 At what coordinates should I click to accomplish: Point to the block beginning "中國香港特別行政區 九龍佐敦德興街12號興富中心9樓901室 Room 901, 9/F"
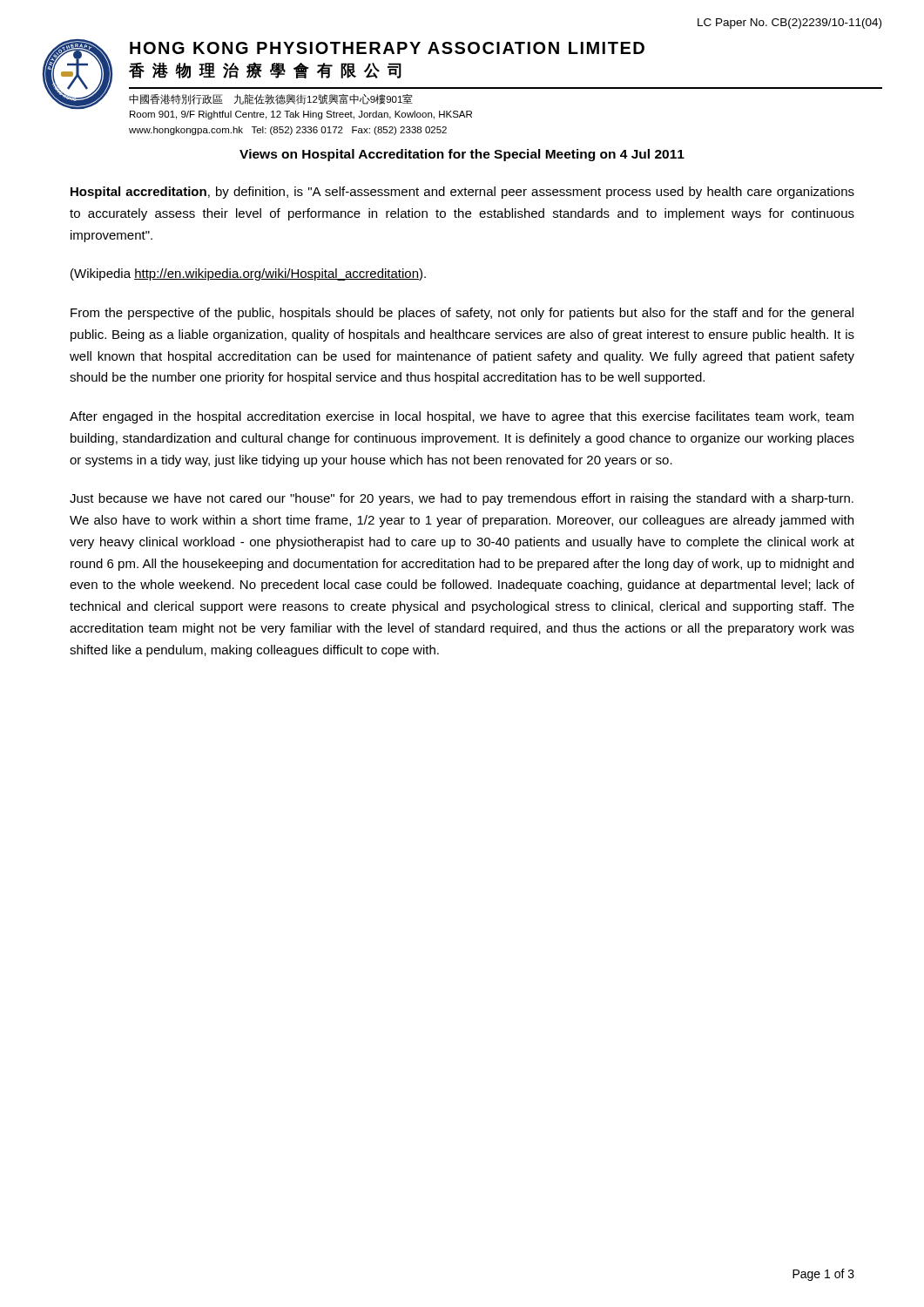(301, 114)
